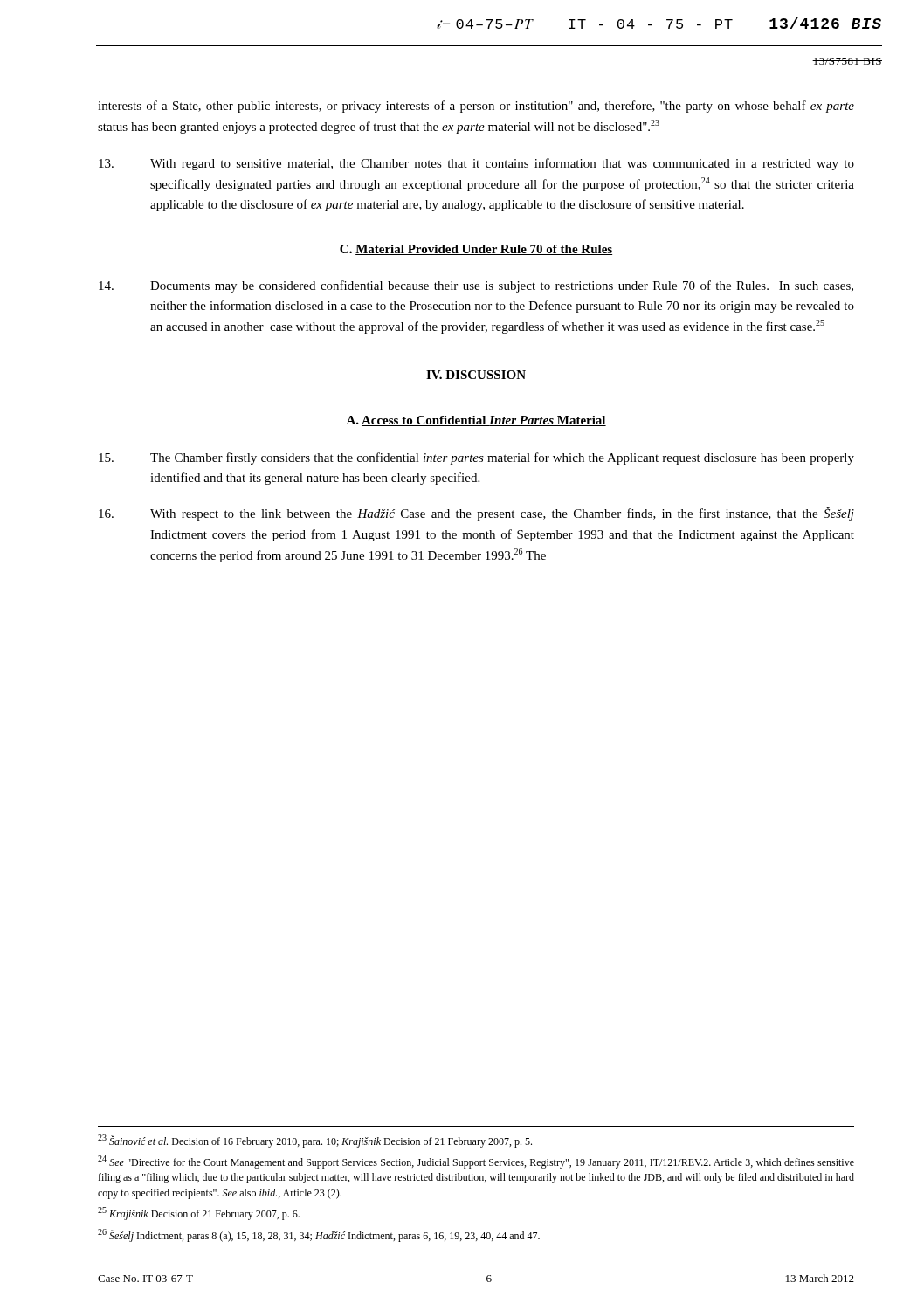Select the text block that reads "The Chamber firstly considers that"
This screenshot has width=924, height=1310.
click(x=476, y=468)
